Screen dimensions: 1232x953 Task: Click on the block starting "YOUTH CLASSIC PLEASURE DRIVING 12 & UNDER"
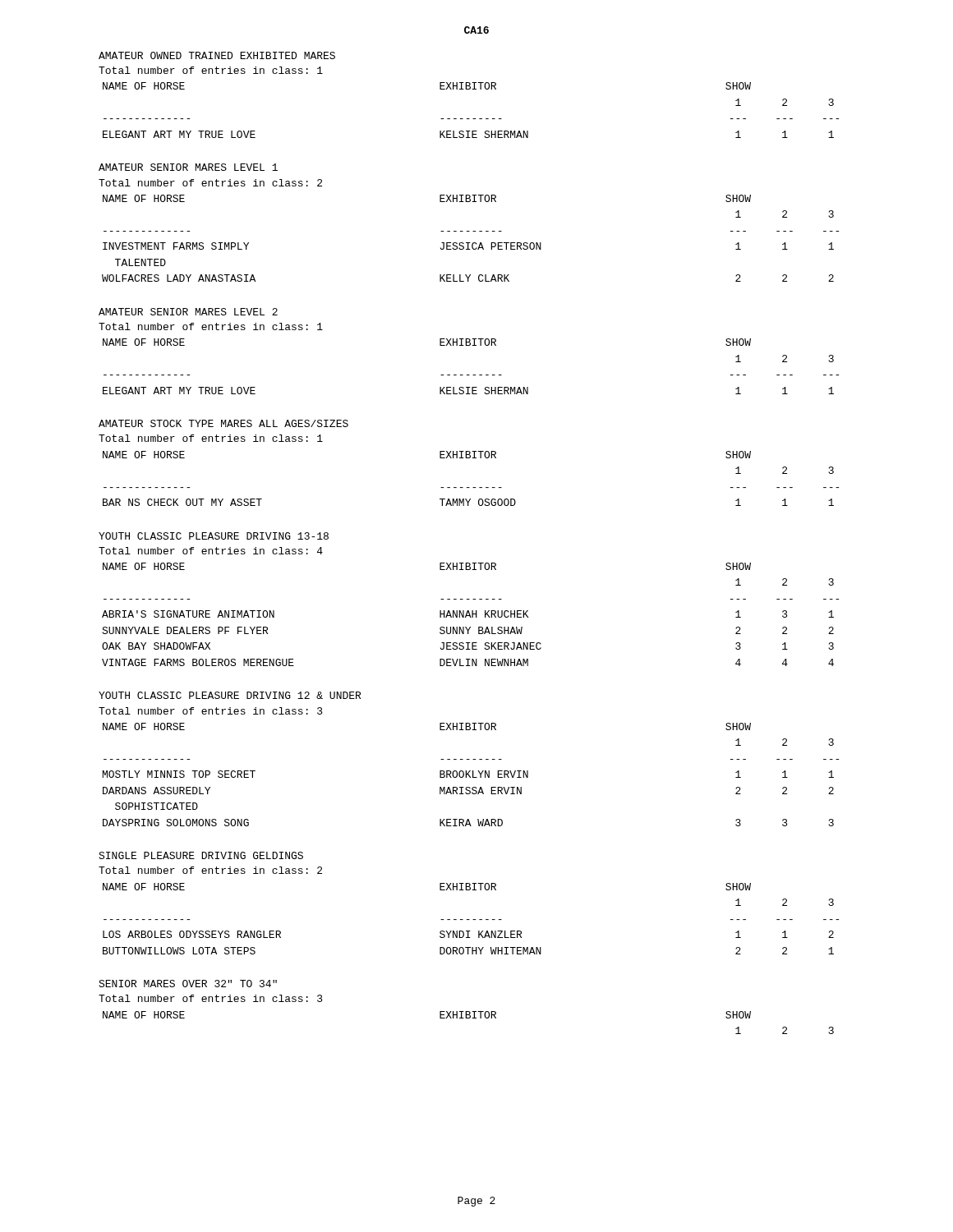coord(230,704)
